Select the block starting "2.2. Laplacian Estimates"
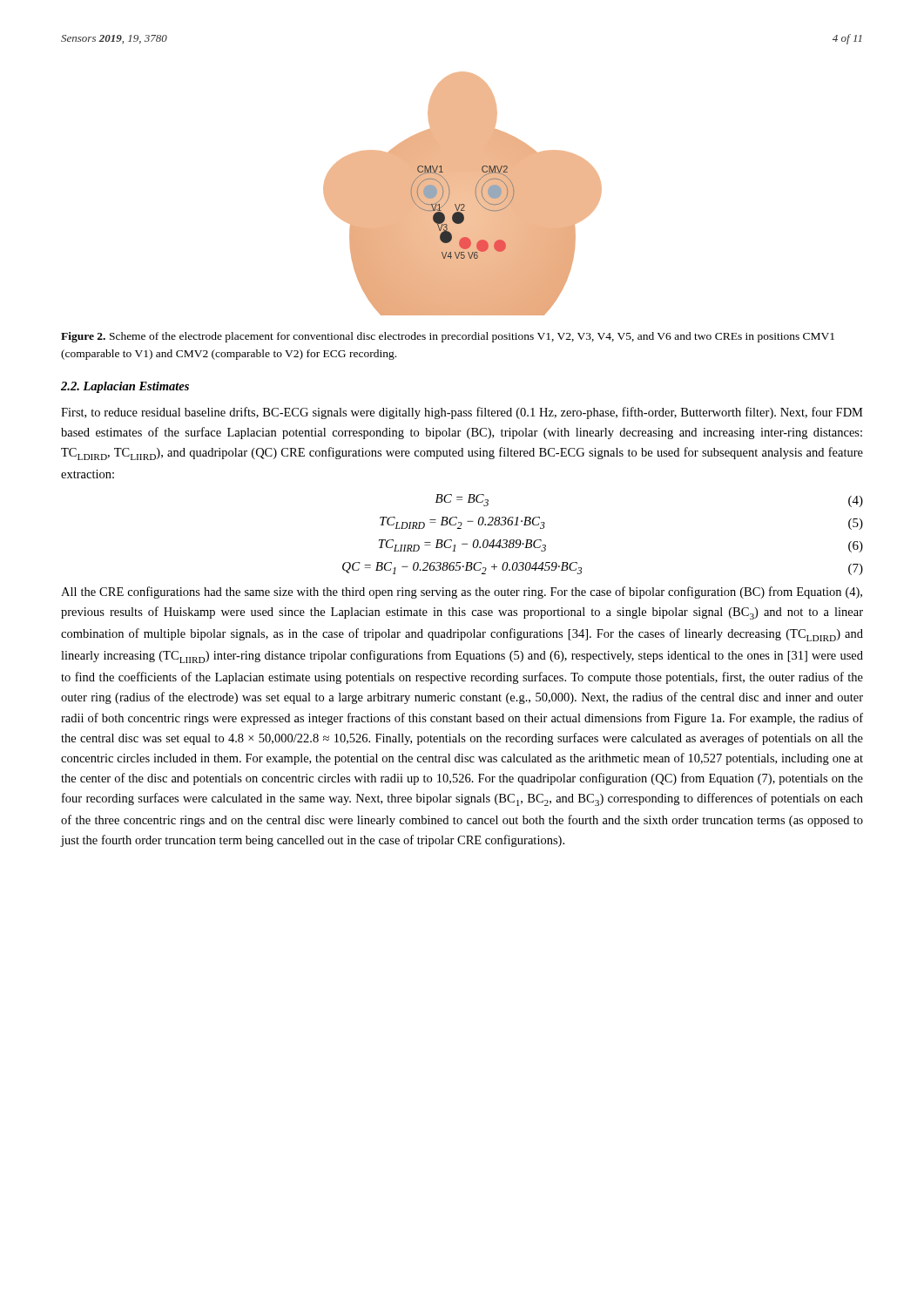Viewport: 924px width, 1307px height. pos(125,386)
